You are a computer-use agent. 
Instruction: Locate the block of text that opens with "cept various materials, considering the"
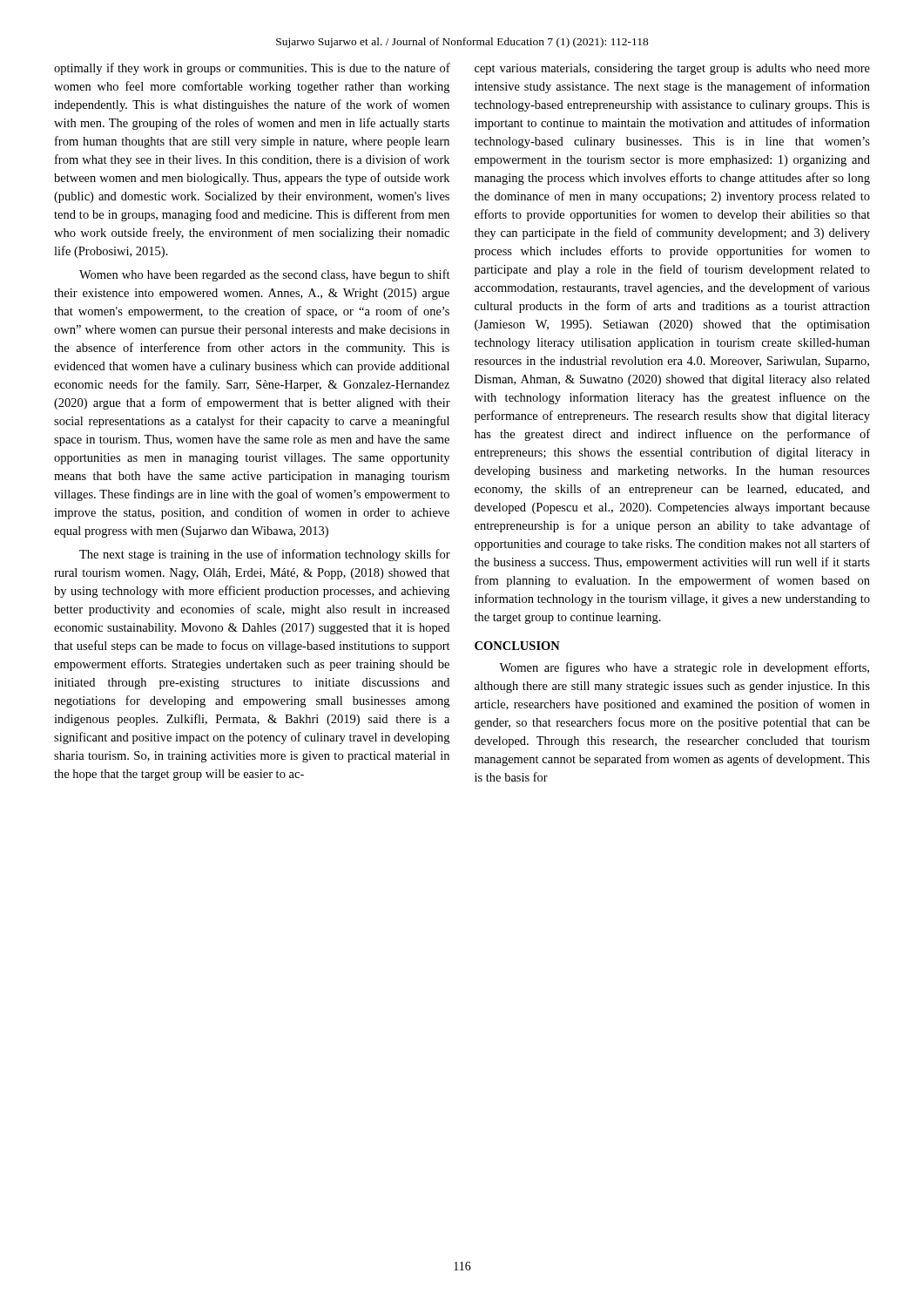pyautogui.click(x=672, y=343)
